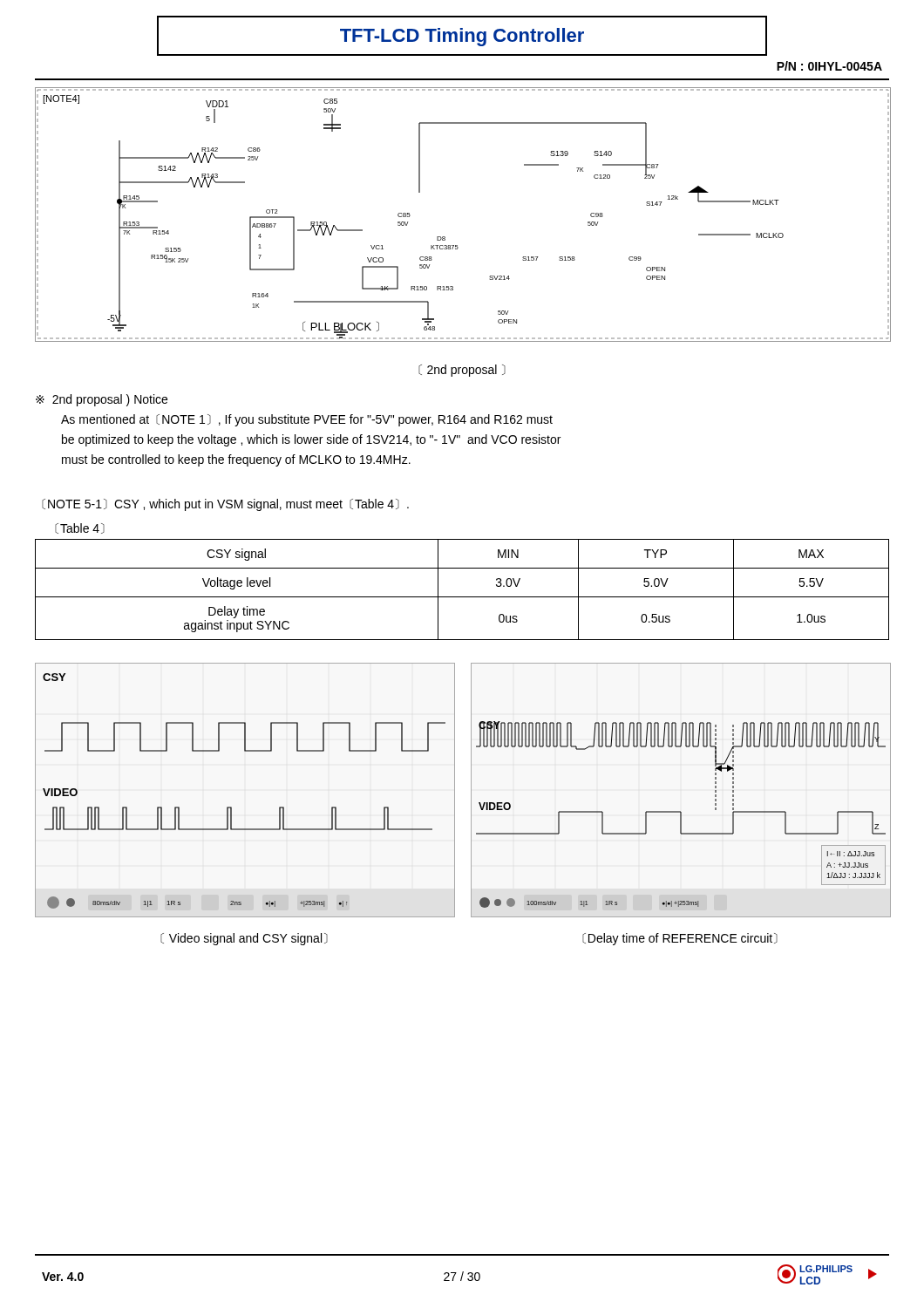The image size is (924, 1308).
Task: Find the logo
Action: pyautogui.click(x=830, y=1275)
